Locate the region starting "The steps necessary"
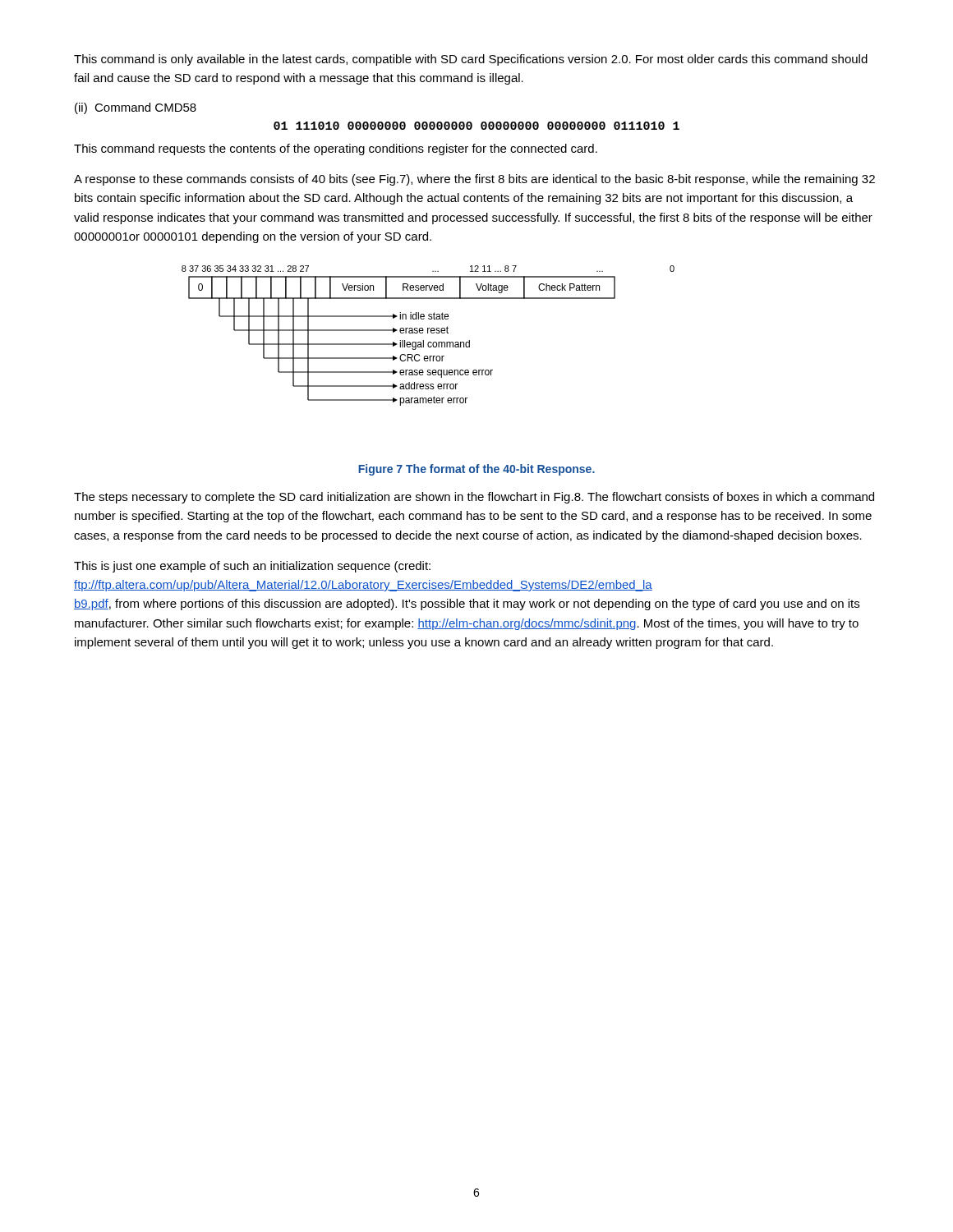 pos(475,516)
